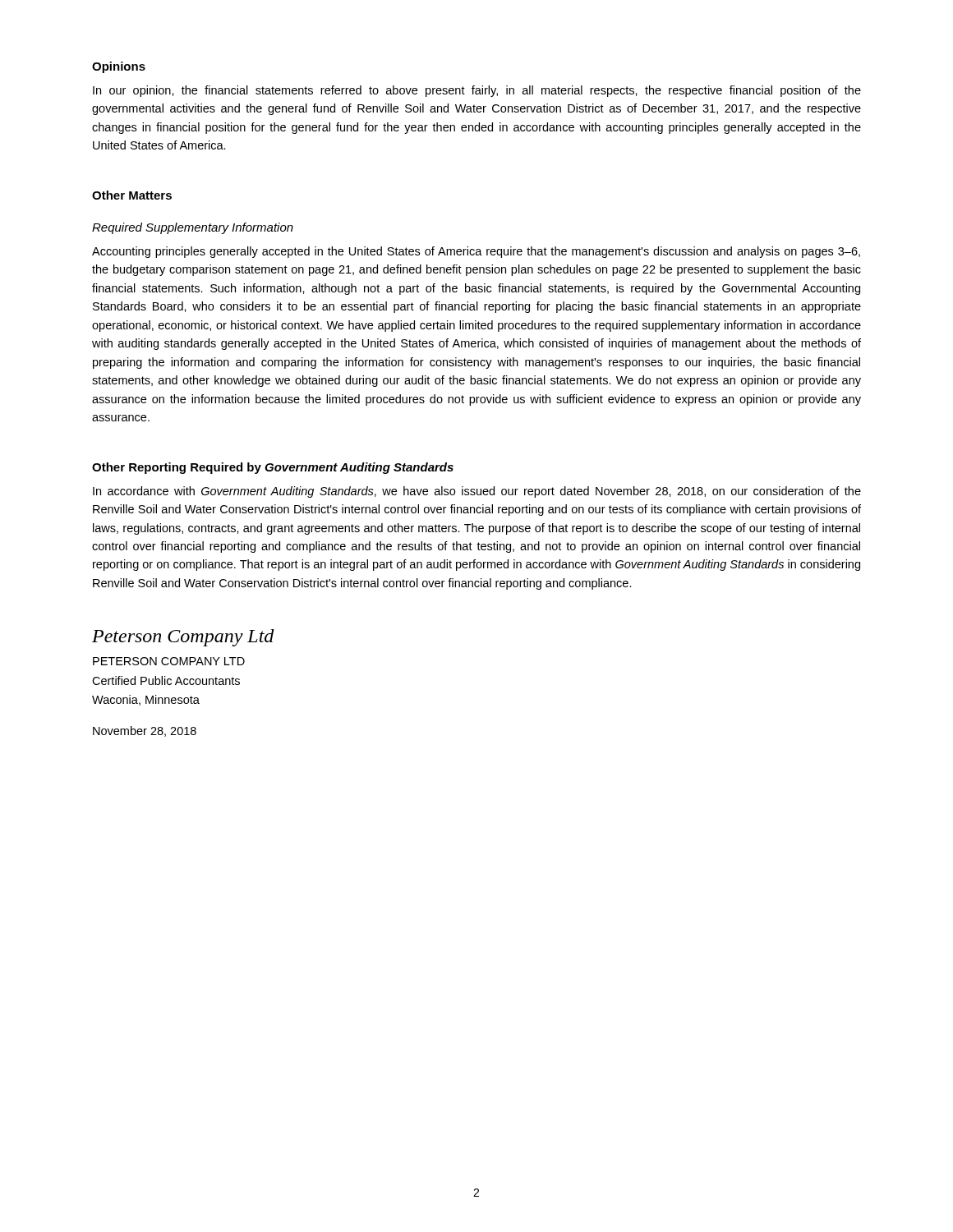
Task: Find the text that says "Peterson Company Ltd"
Action: pyautogui.click(x=183, y=636)
